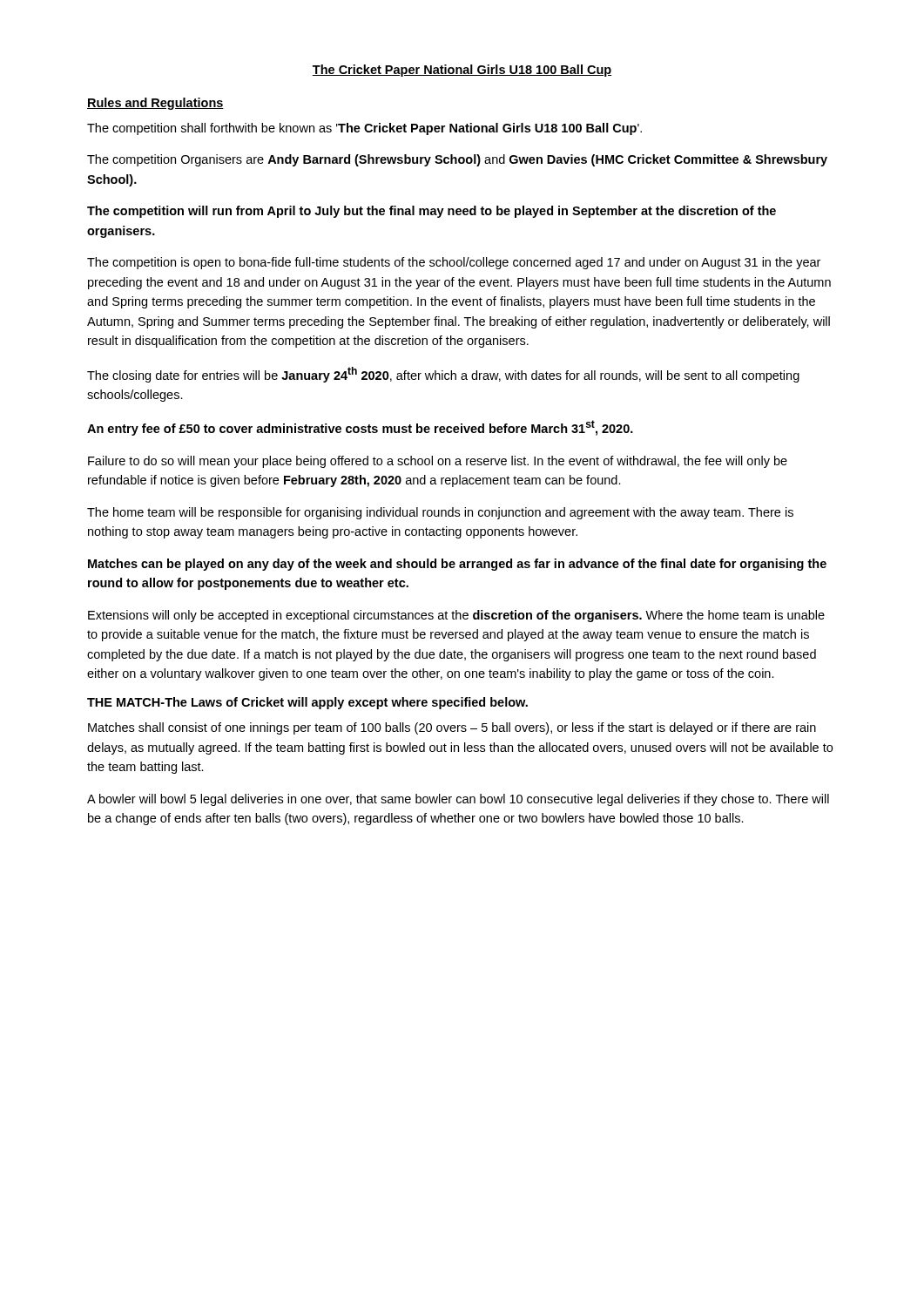Select the block starting "The closing date for entries will be"

pyautogui.click(x=443, y=383)
